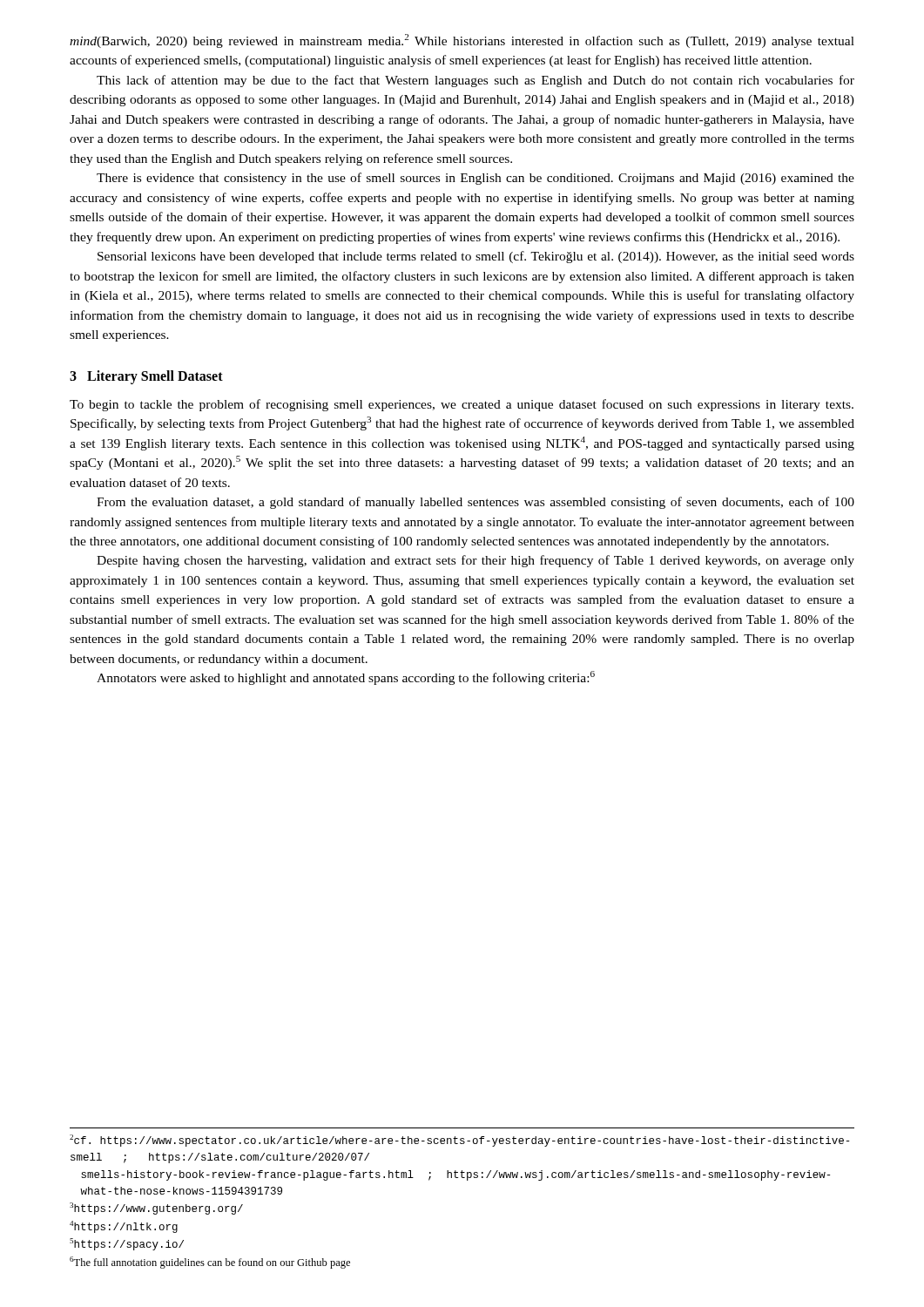Find the text block that says "To begin to"

tap(462, 443)
